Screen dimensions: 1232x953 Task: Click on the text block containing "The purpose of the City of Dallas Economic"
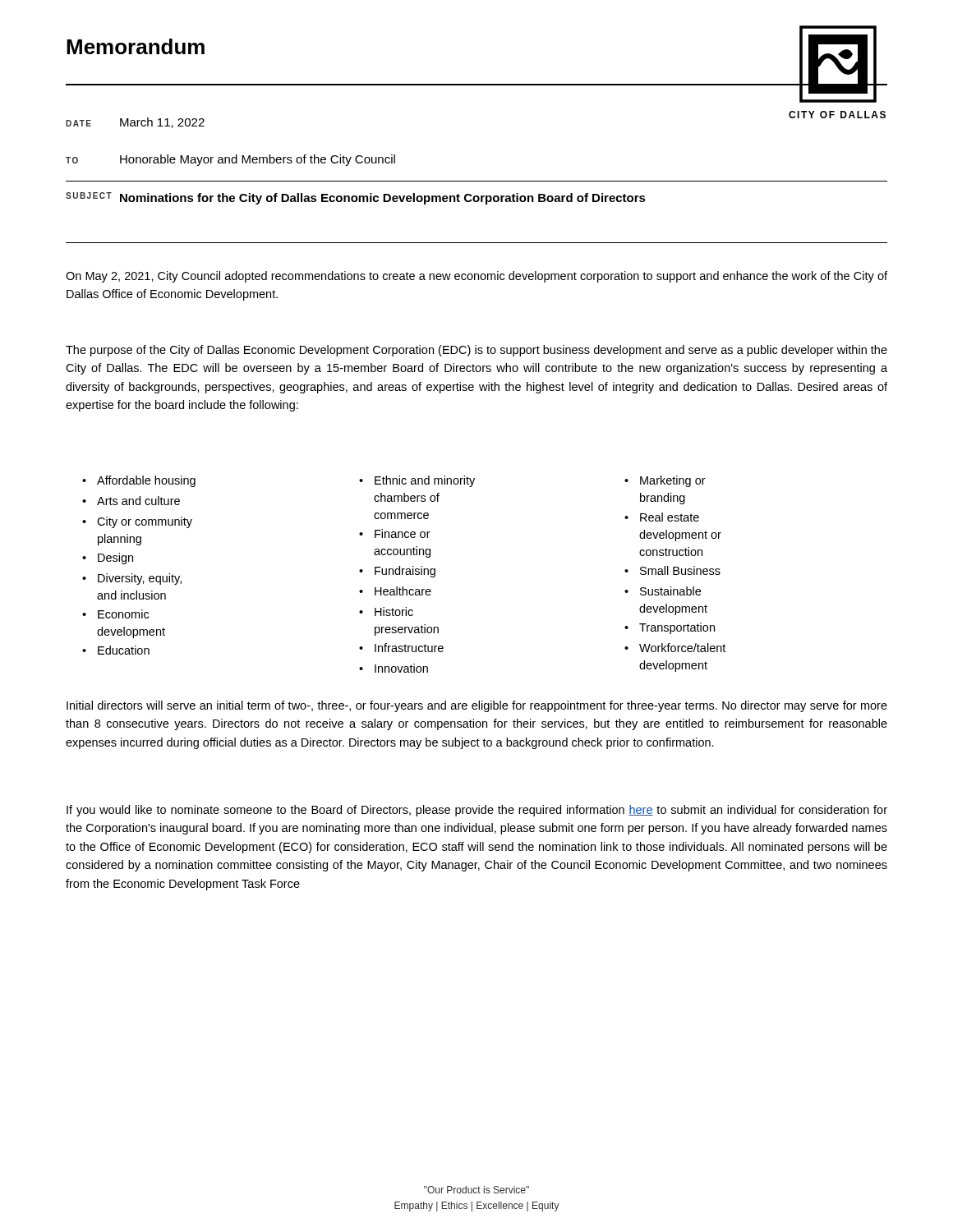tap(476, 378)
